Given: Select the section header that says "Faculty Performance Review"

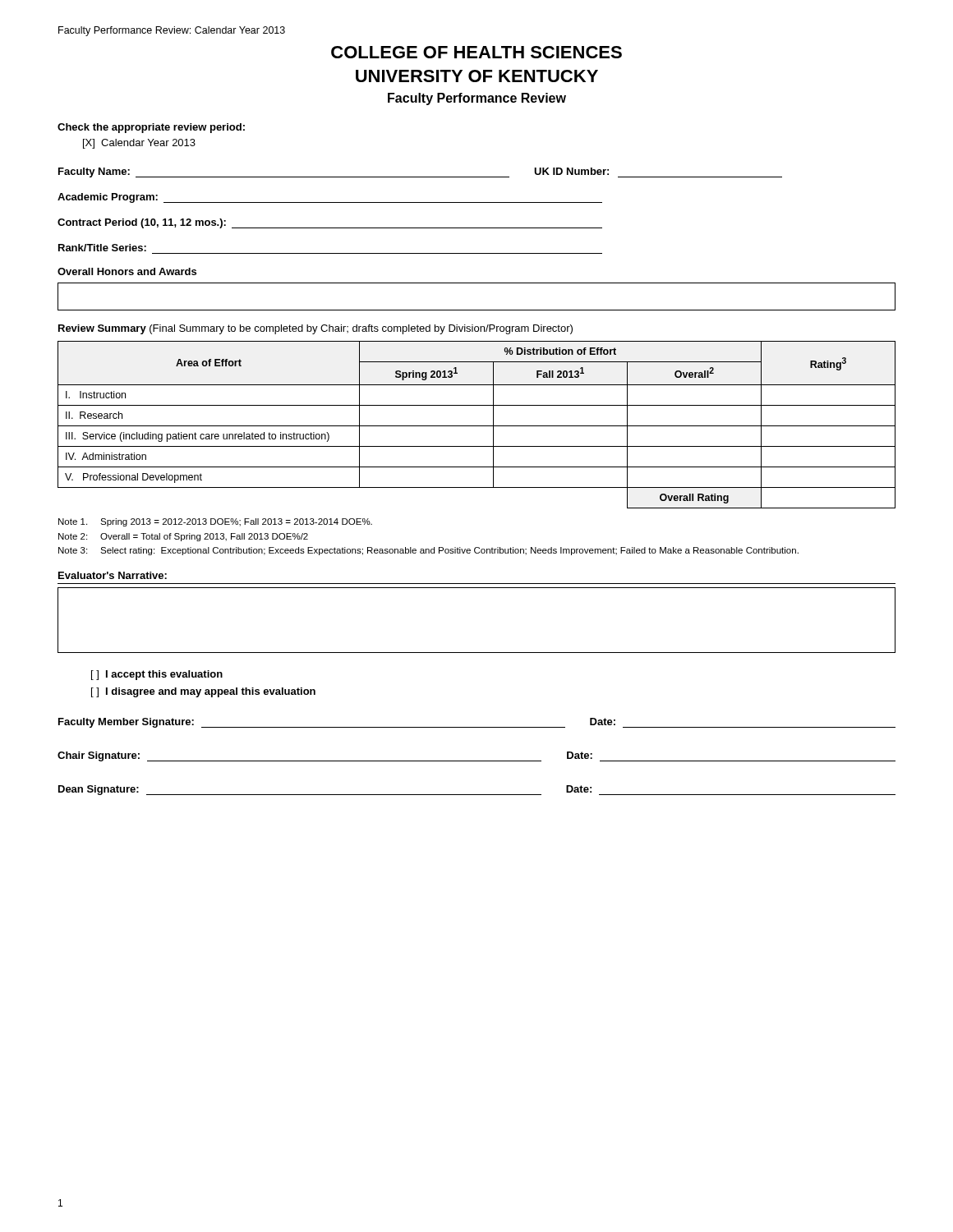Looking at the screenshot, I should [476, 98].
